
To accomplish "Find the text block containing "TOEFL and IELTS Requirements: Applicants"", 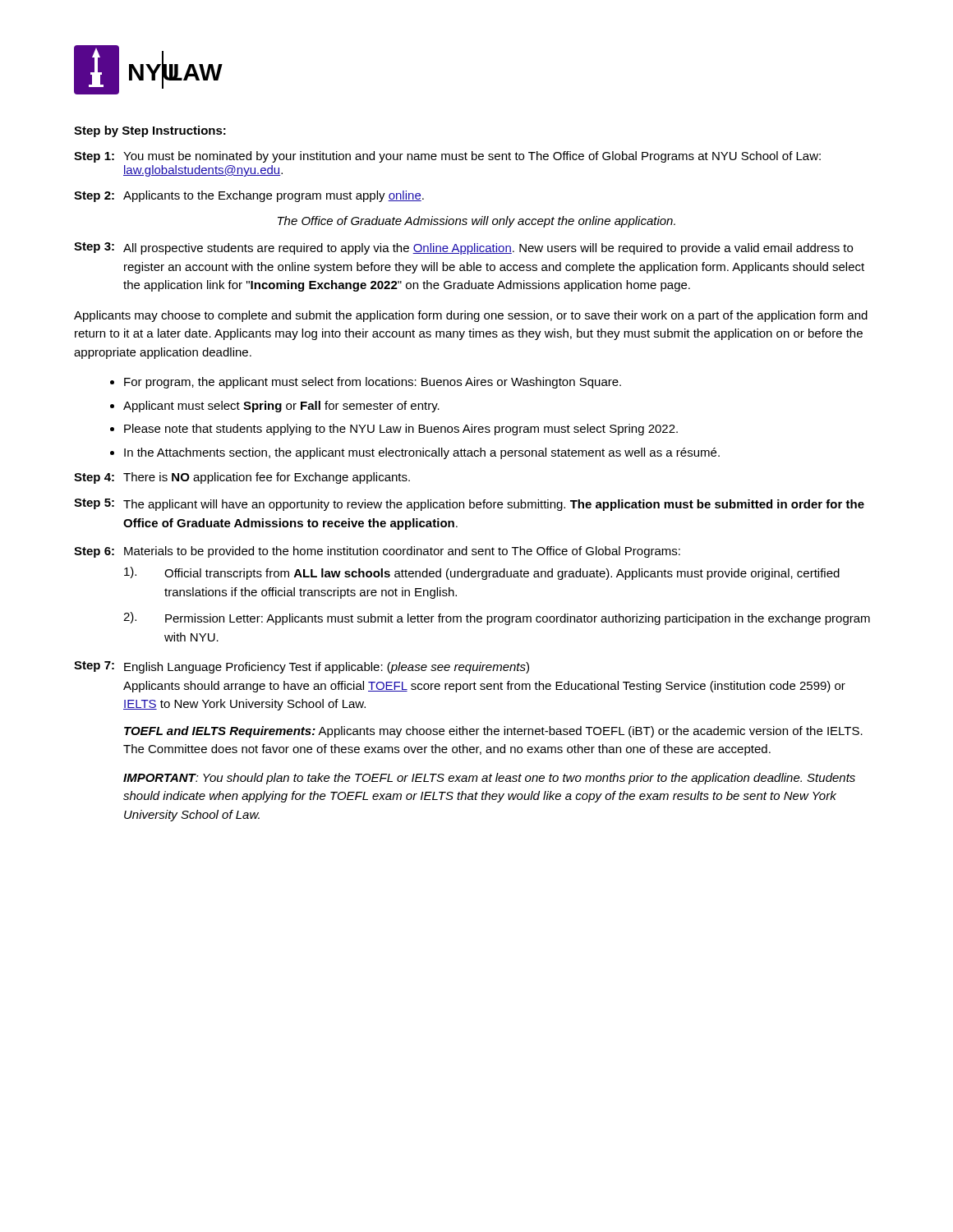I will 493,739.
